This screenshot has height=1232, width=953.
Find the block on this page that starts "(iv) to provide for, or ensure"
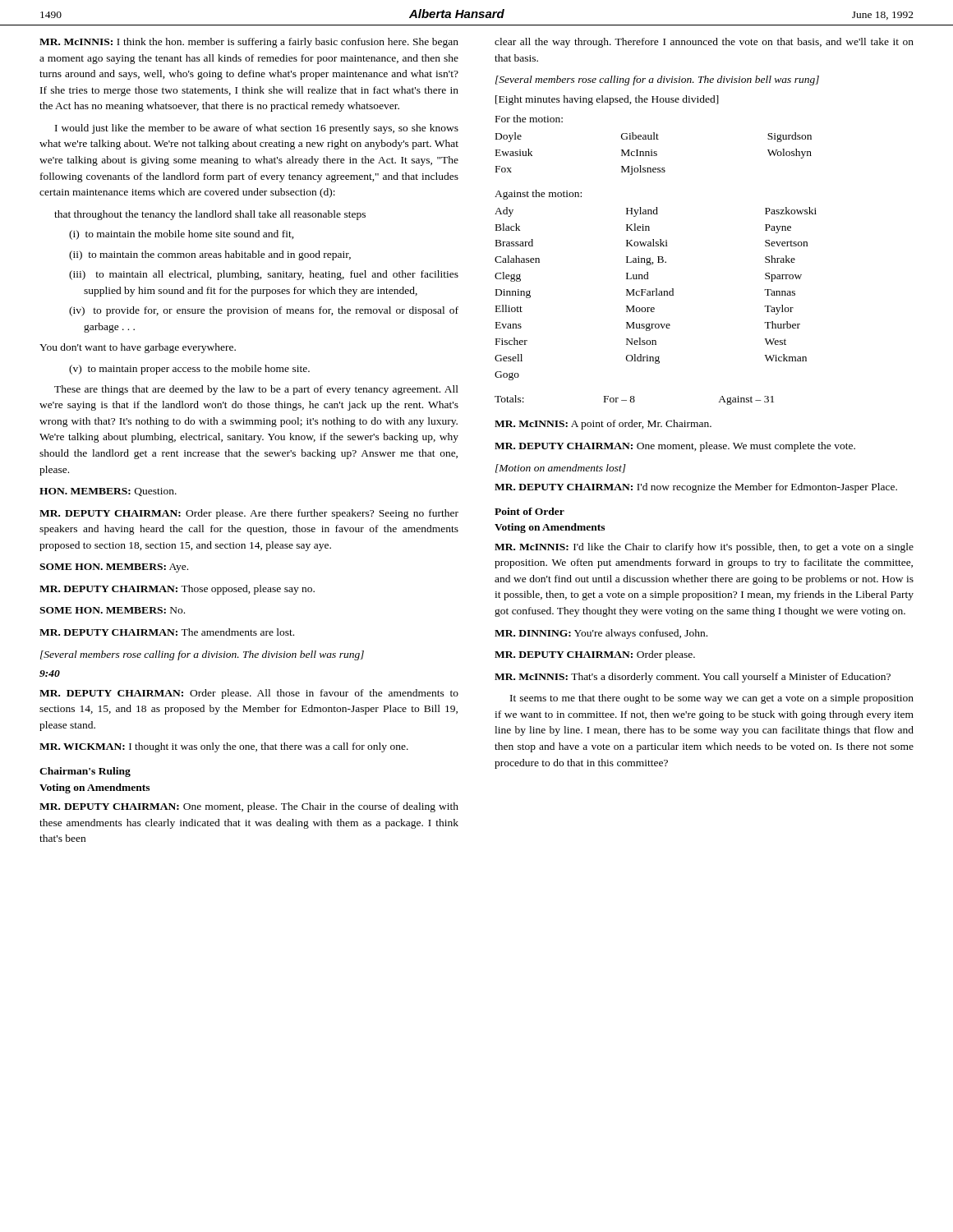(x=249, y=319)
